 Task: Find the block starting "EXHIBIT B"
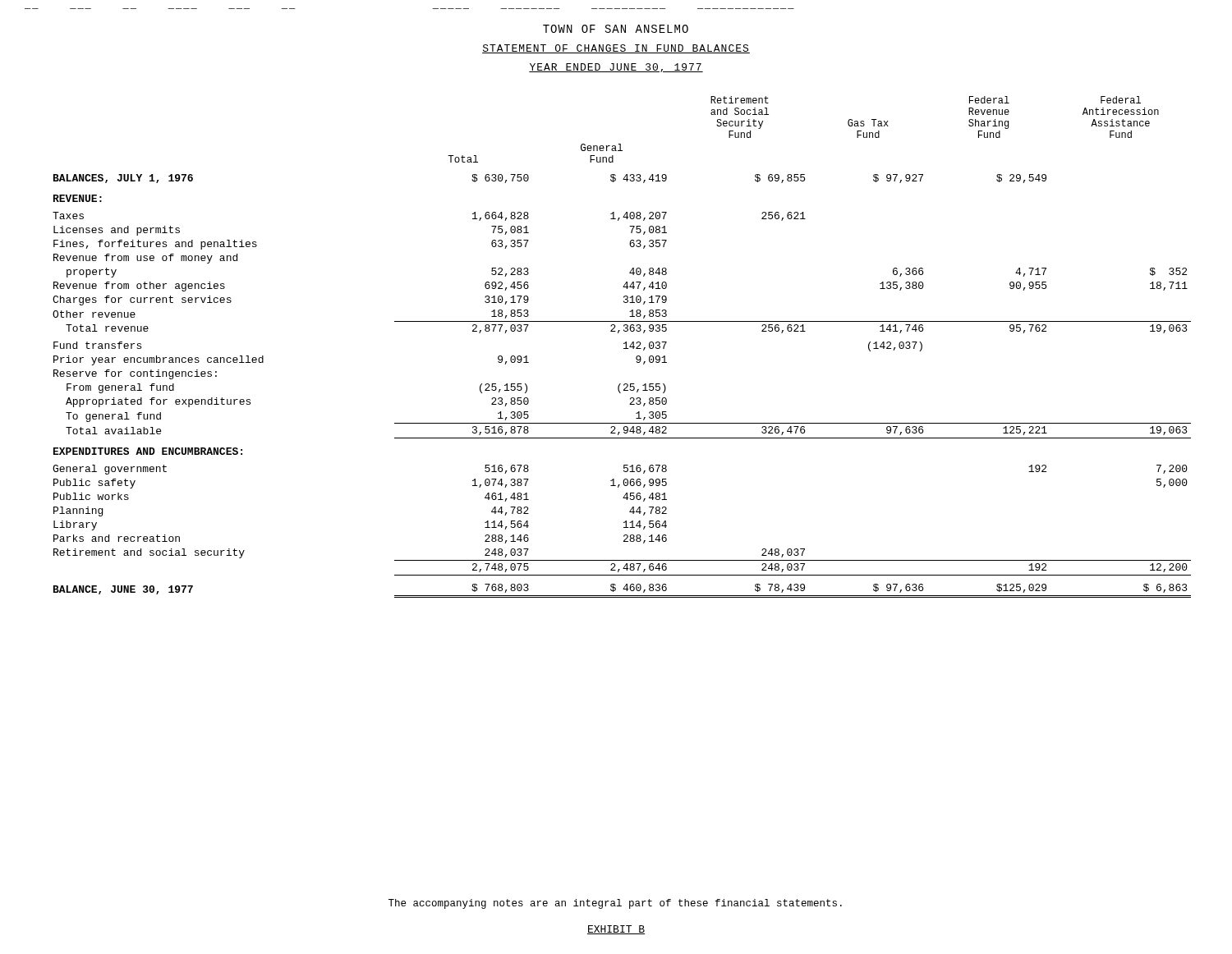[x=616, y=930]
